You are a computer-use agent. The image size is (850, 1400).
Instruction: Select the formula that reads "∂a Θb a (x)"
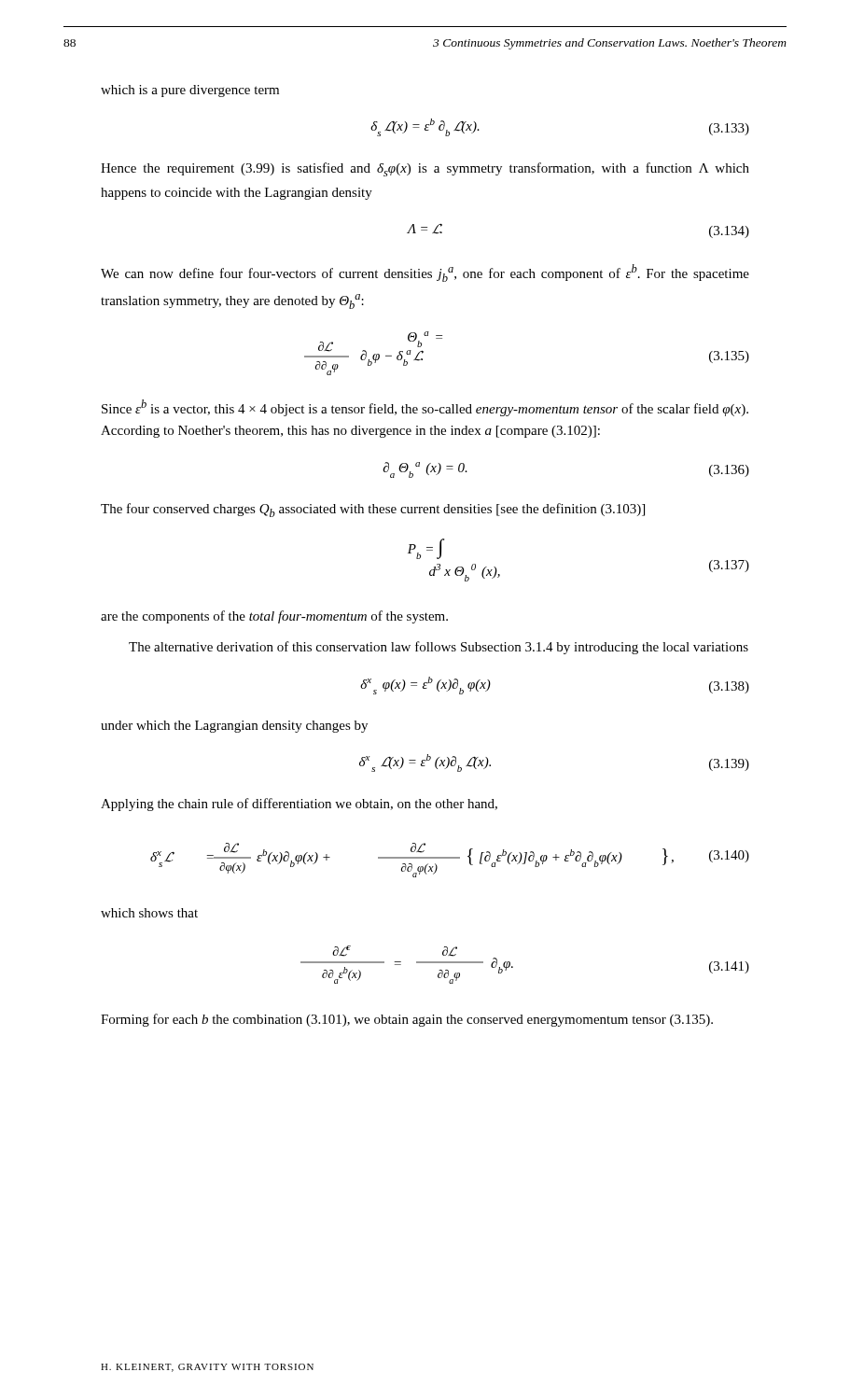pyautogui.click(x=433, y=470)
